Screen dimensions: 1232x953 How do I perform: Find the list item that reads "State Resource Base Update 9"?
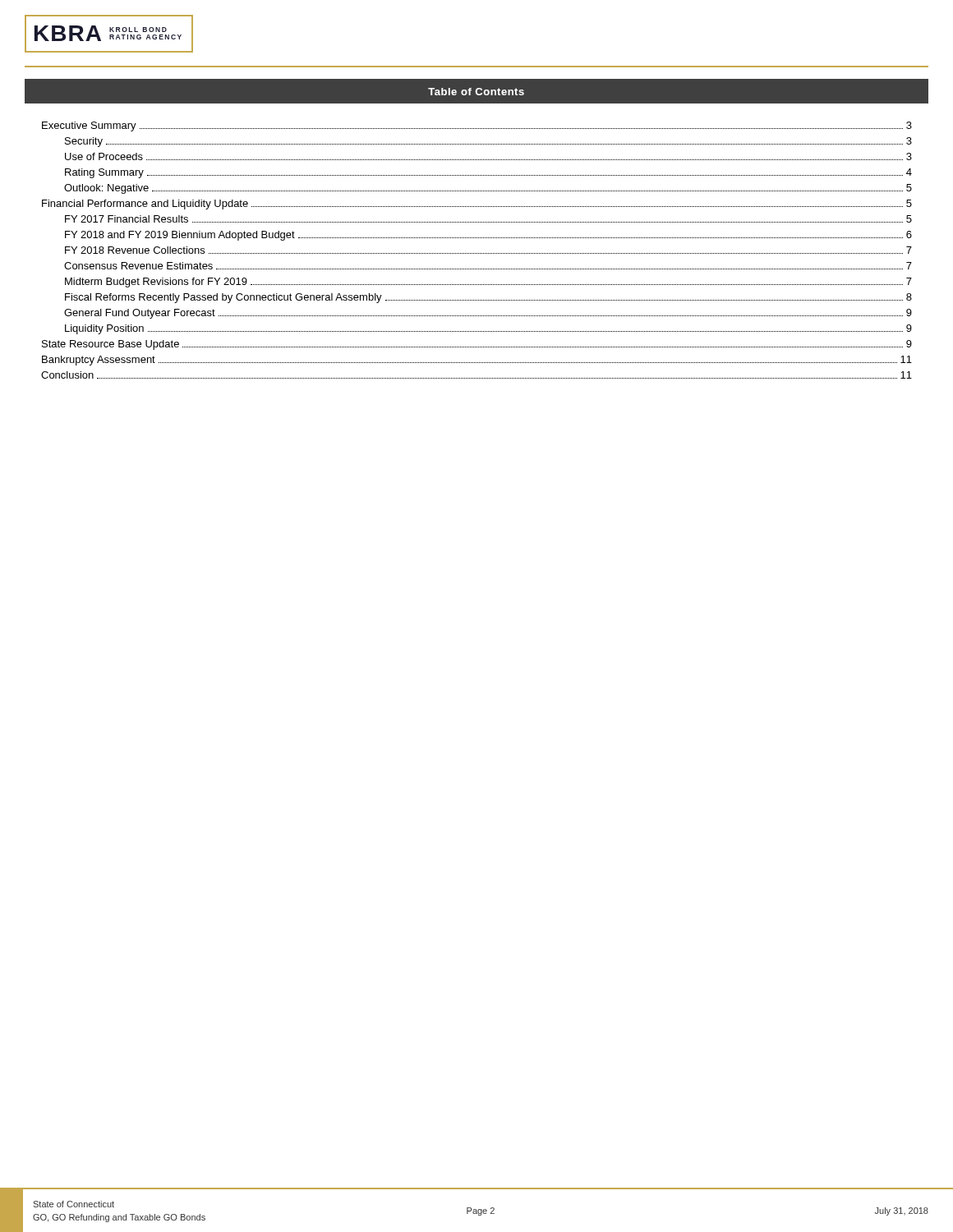(476, 344)
